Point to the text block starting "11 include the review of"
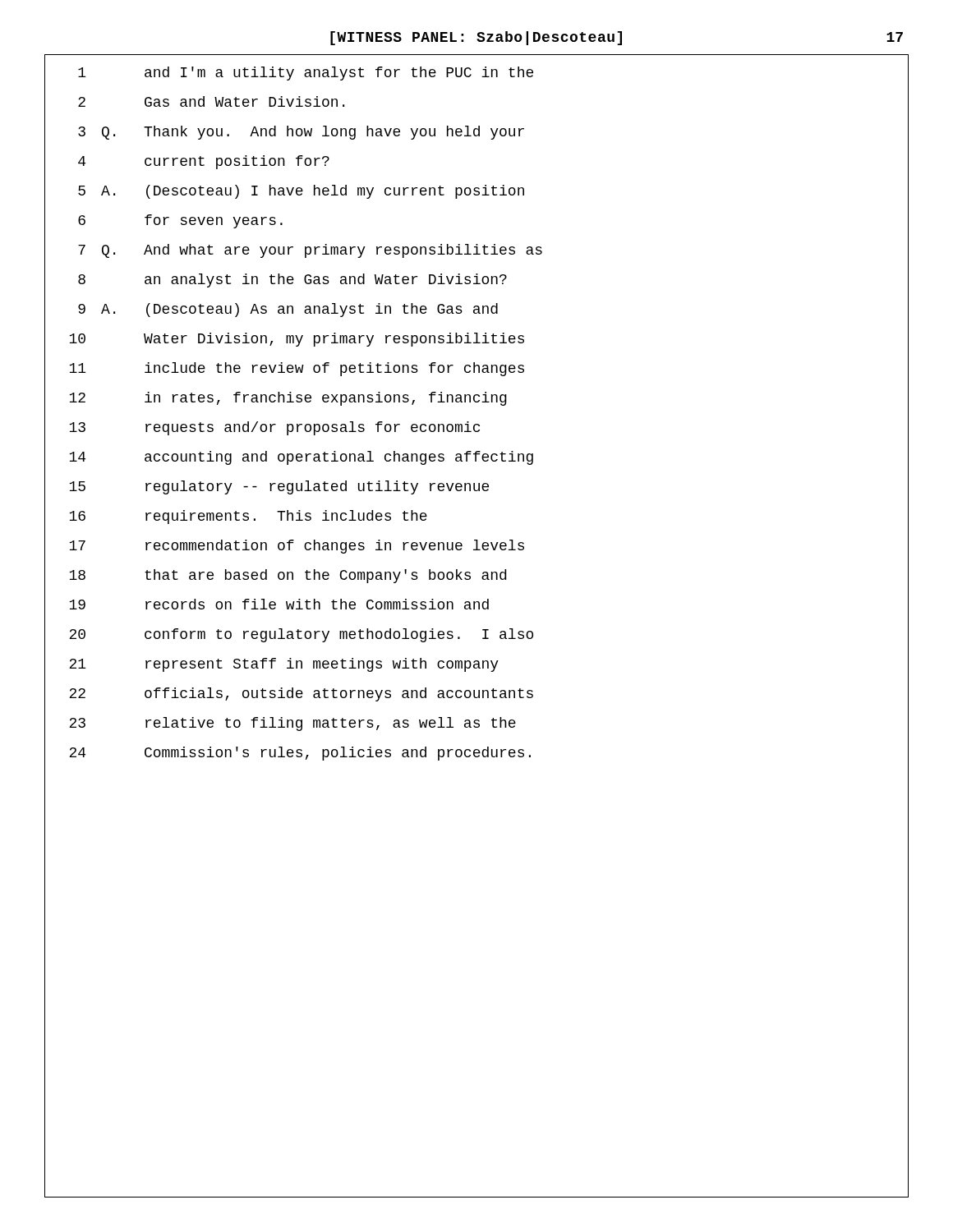Viewport: 953px width, 1232px height. pos(476,368)
